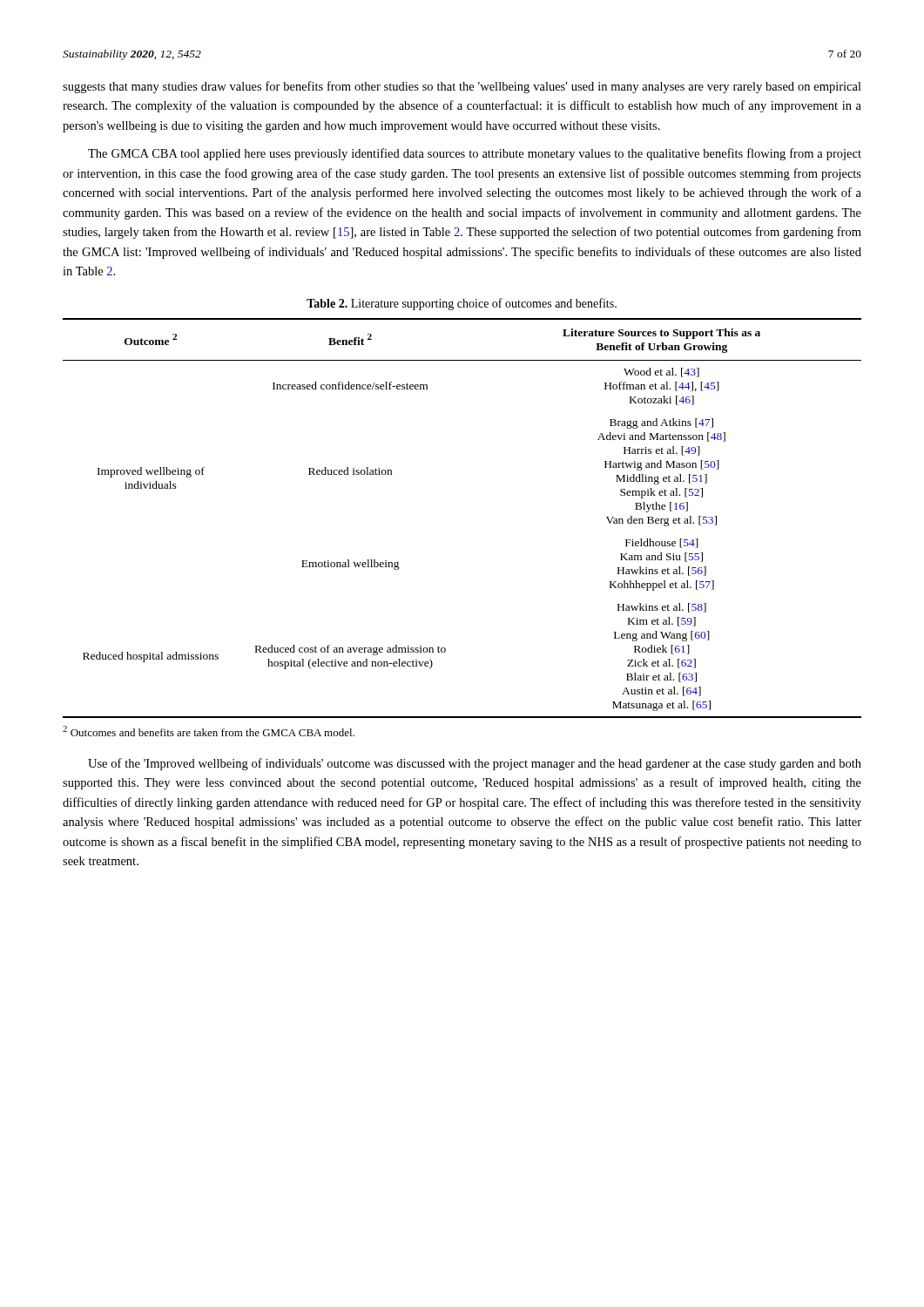The height and width of the screenshot is (1307, 924).
Task: Find the text starting "suggests that many studies draw values for benefits"
Action: click(x=462, y=106)
